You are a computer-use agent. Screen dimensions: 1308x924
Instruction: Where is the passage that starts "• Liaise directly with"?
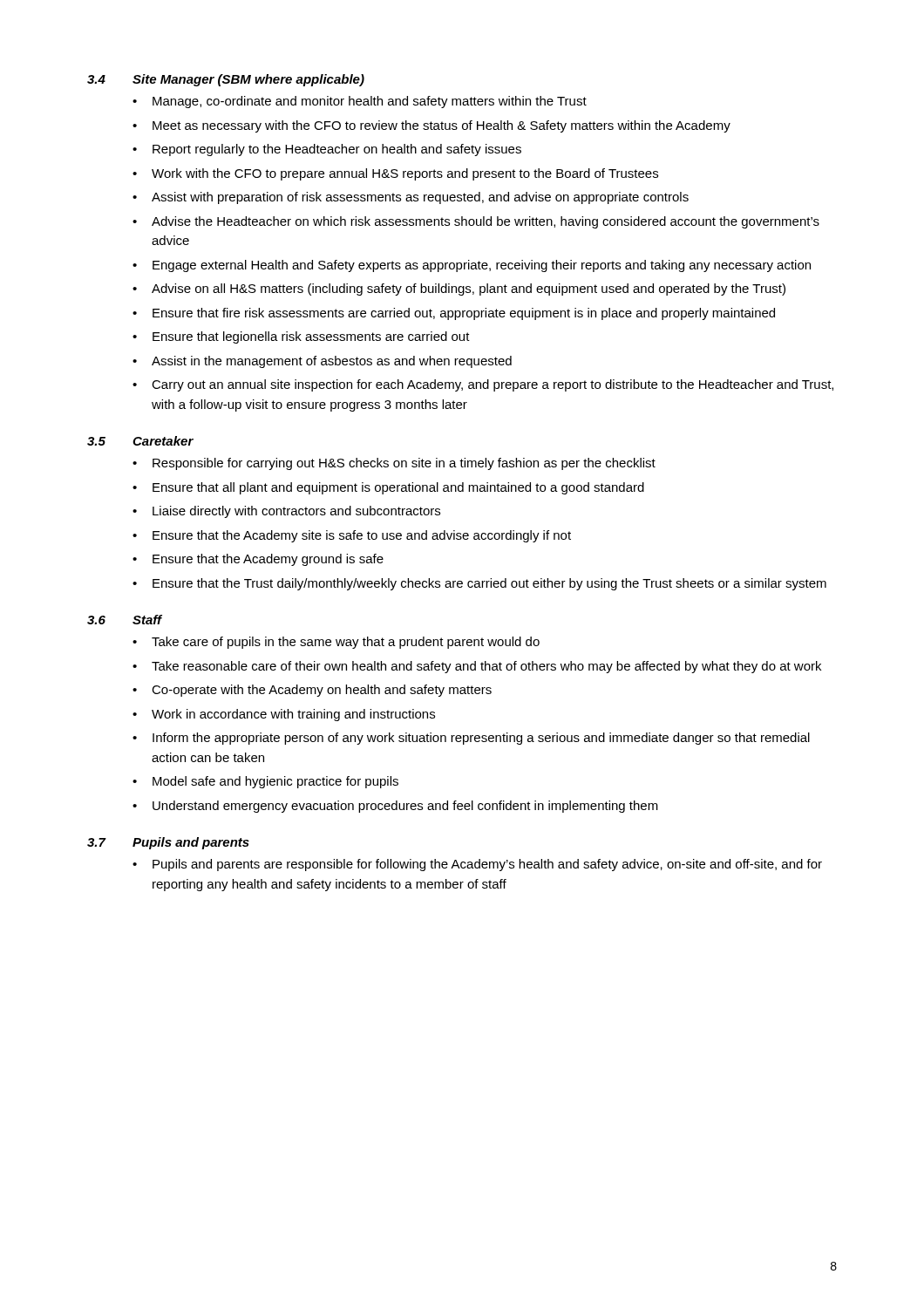click(286, 512)
